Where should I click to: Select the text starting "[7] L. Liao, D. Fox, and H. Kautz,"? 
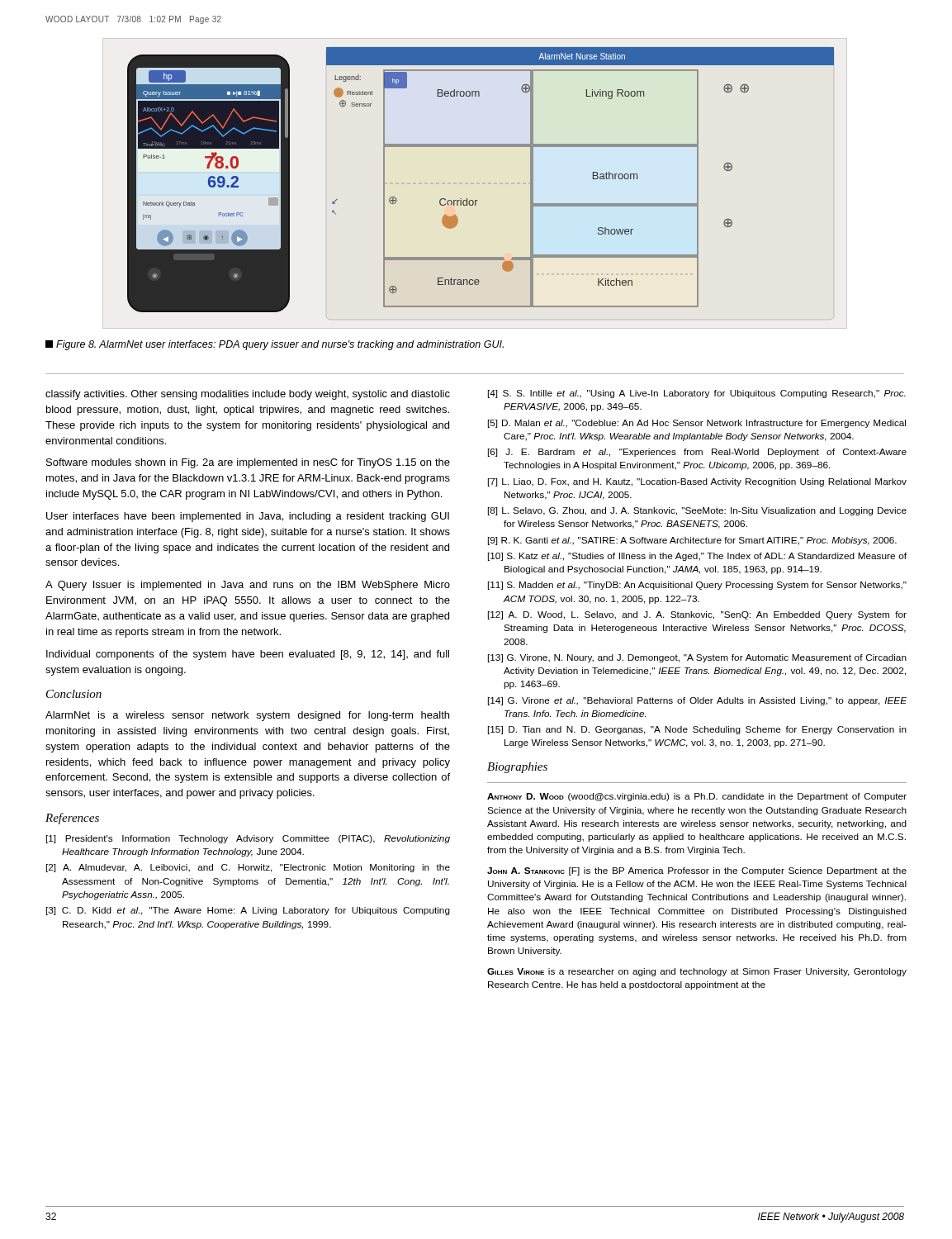pos(697,488)
